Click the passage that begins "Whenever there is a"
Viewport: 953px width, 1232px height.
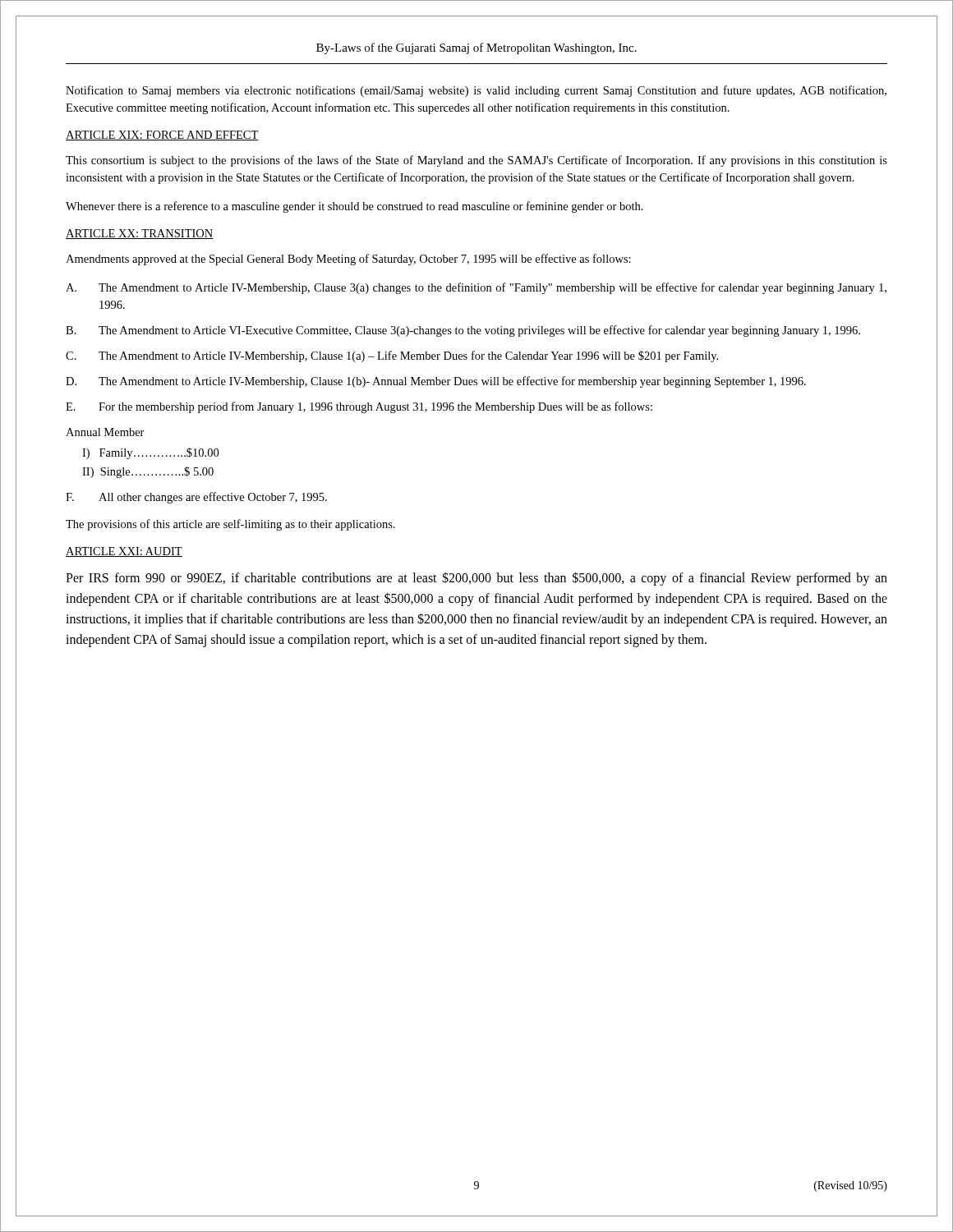coord(355,206)
